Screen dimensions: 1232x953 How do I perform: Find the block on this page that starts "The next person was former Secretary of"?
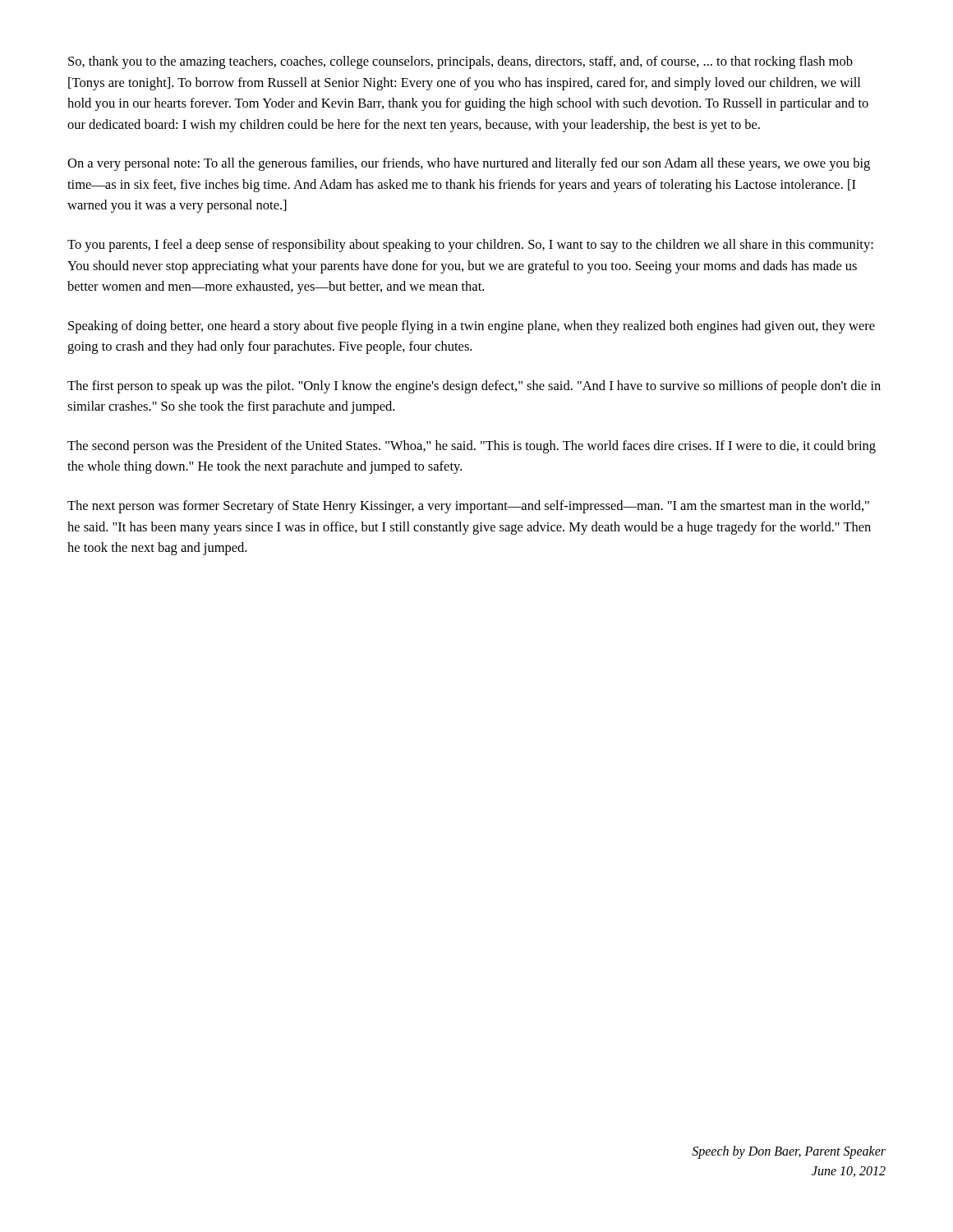coord(469,527)
